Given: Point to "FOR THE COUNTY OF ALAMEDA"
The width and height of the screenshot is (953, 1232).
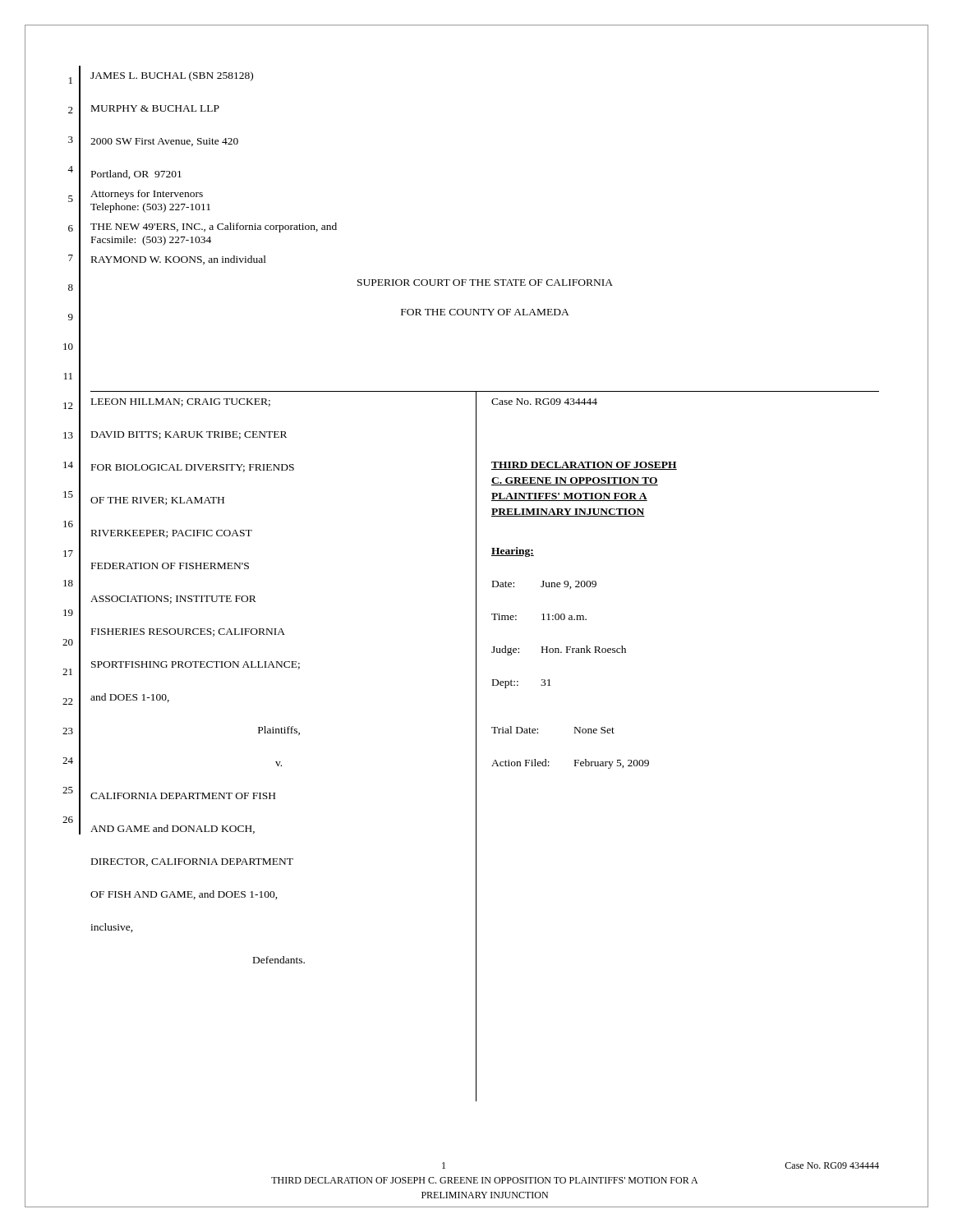Looking at the screenshot, I should click(485, 319).
